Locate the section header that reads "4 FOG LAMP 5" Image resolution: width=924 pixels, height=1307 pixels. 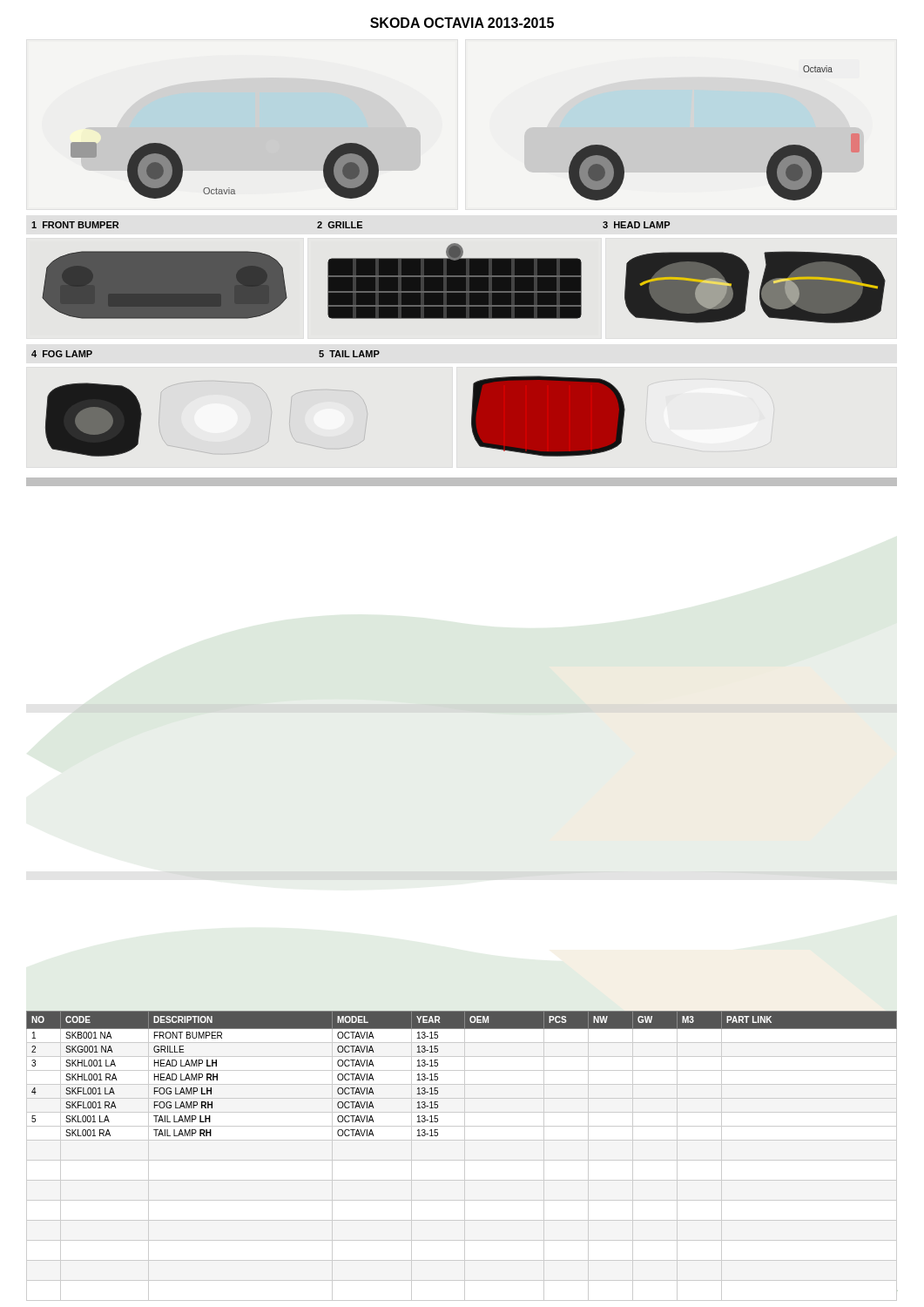point(316,354)
